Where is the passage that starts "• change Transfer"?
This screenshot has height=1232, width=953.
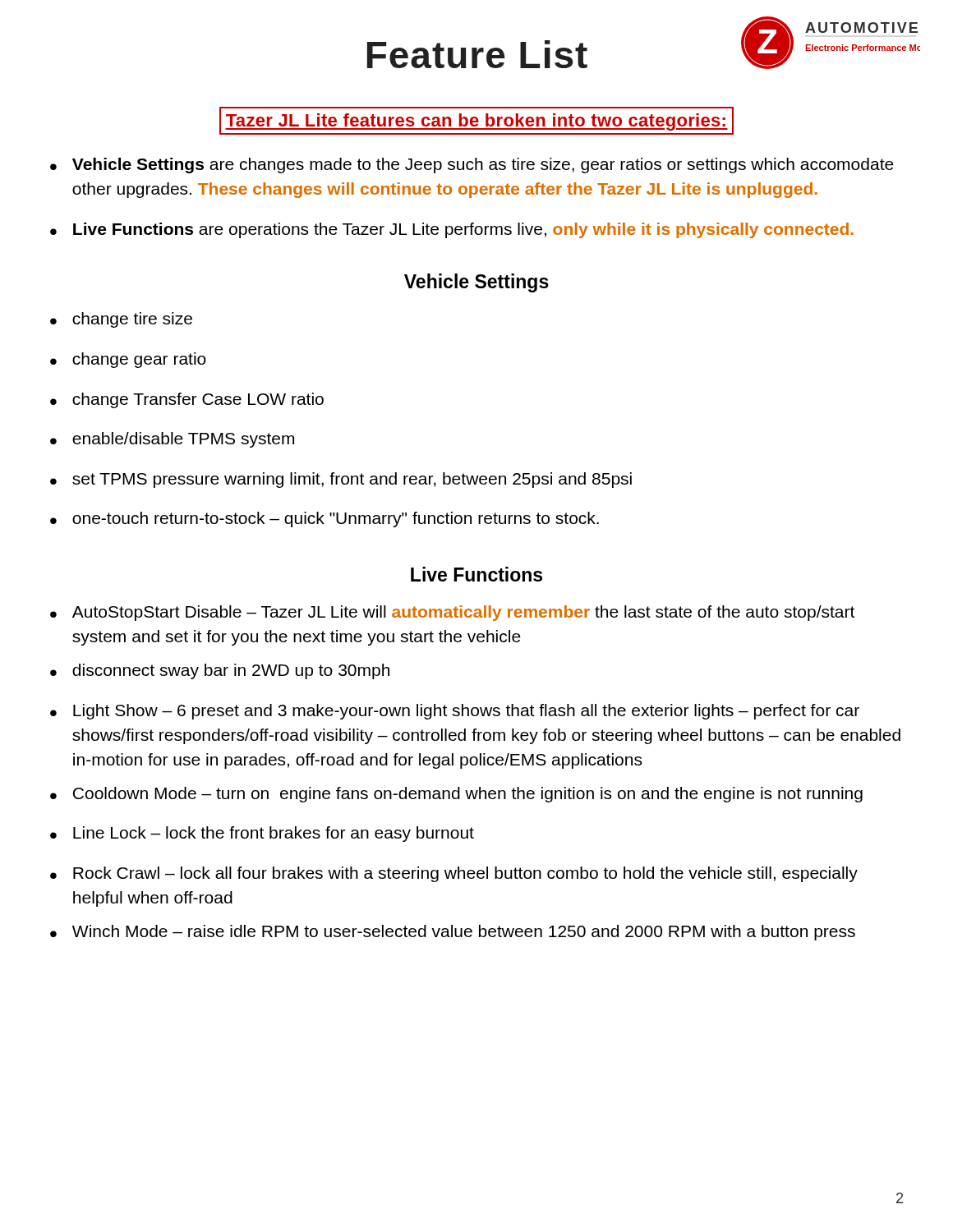point(187,400)
